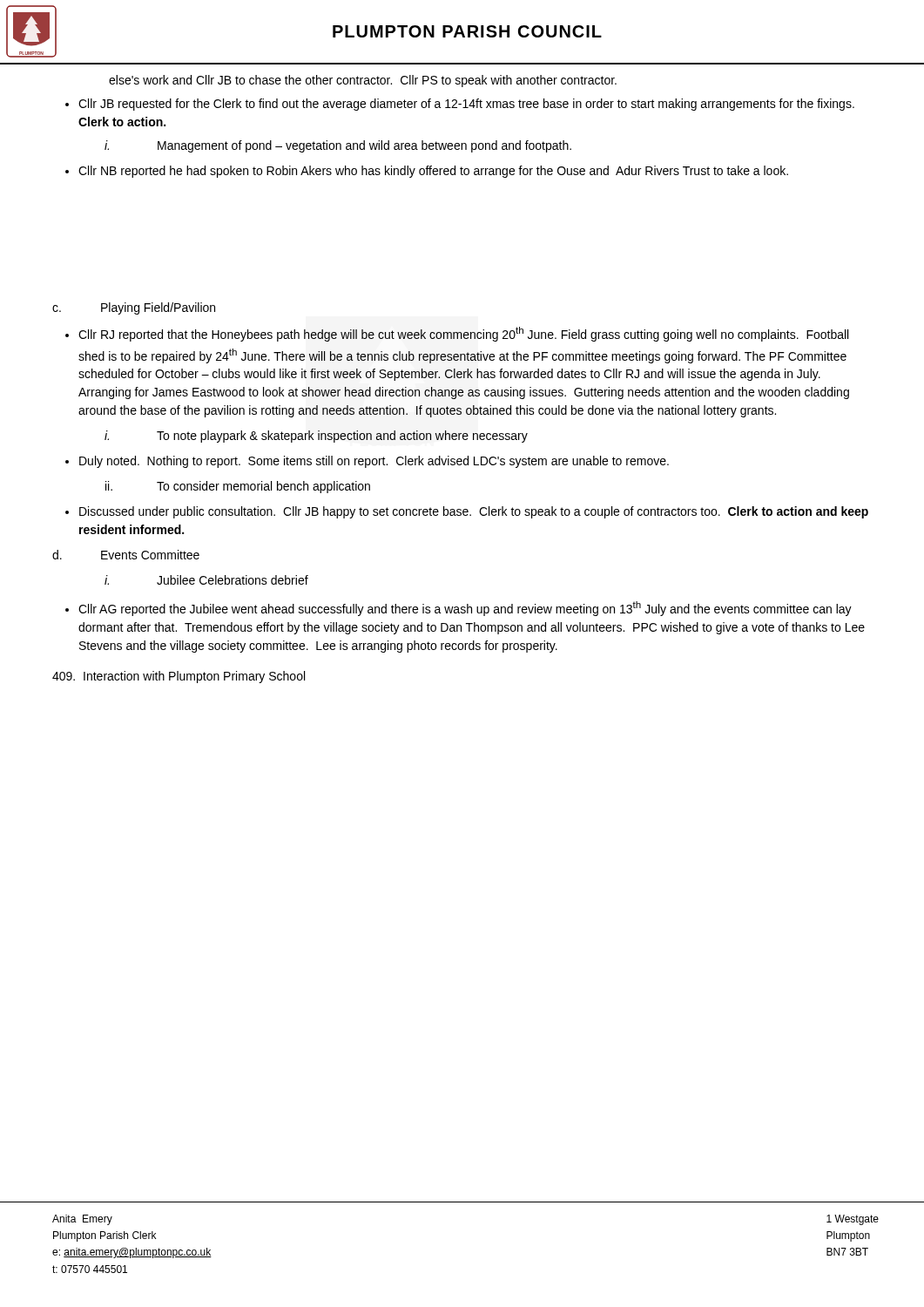Screen dimensions: 1307x924
Task: Find the text containing "Interaction with Plumpton Primary School"
Action: (179, 676)
